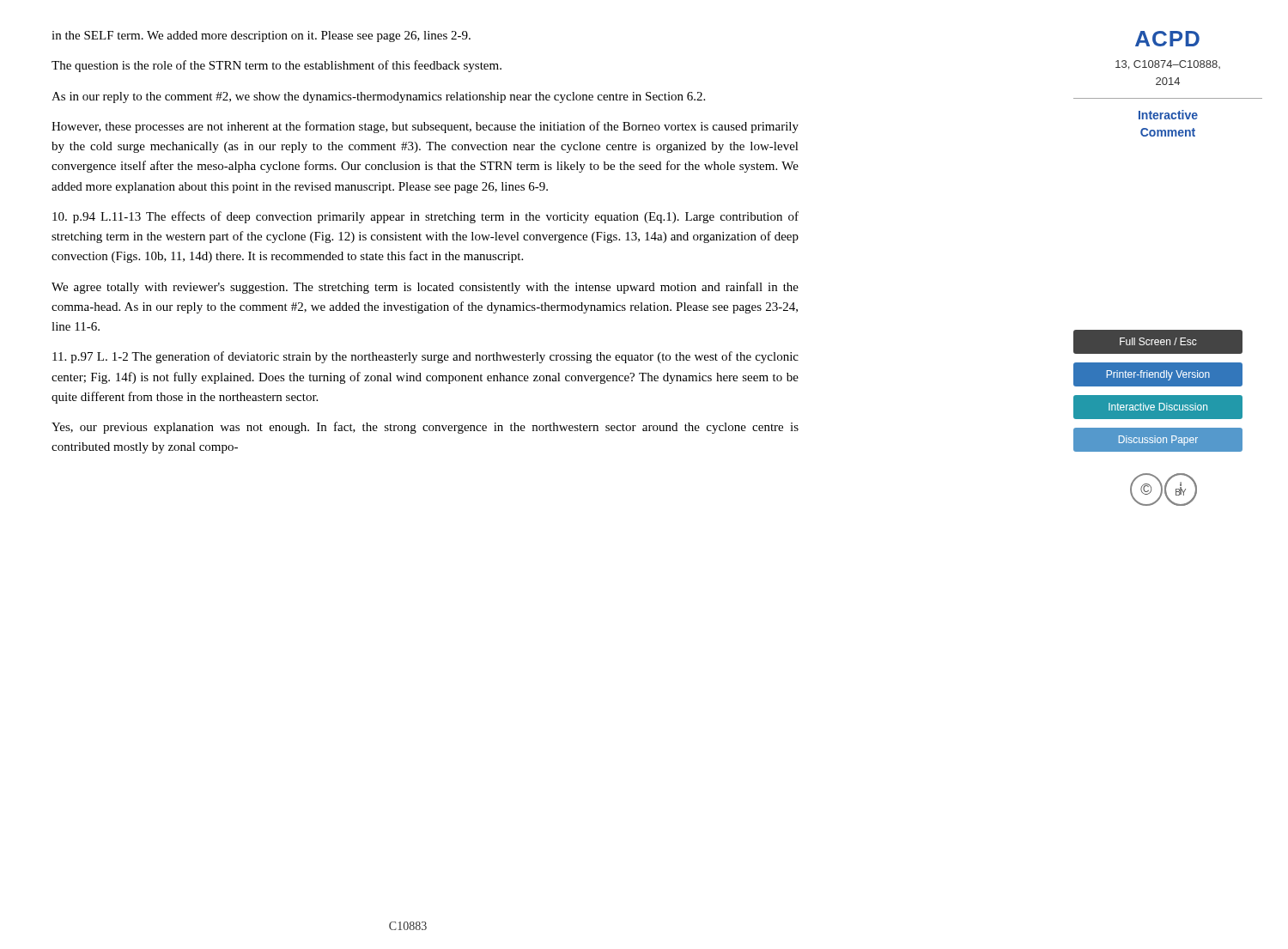Select the text block that reads "The question is the role"
Viewport: 1288px width, 949px height.
coord(425,66)
